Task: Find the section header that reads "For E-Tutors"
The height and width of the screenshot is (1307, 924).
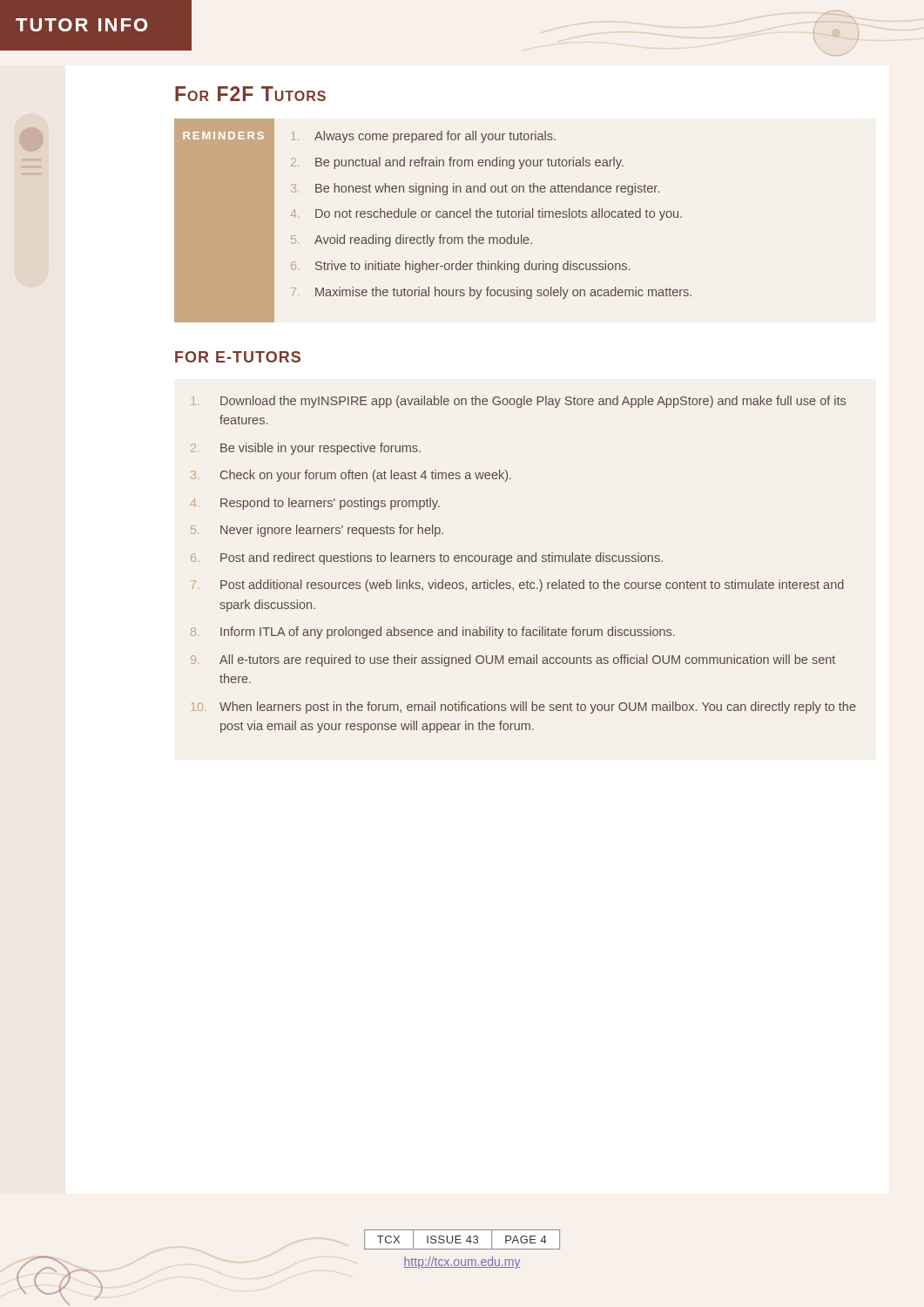Action: pos(238,357)
